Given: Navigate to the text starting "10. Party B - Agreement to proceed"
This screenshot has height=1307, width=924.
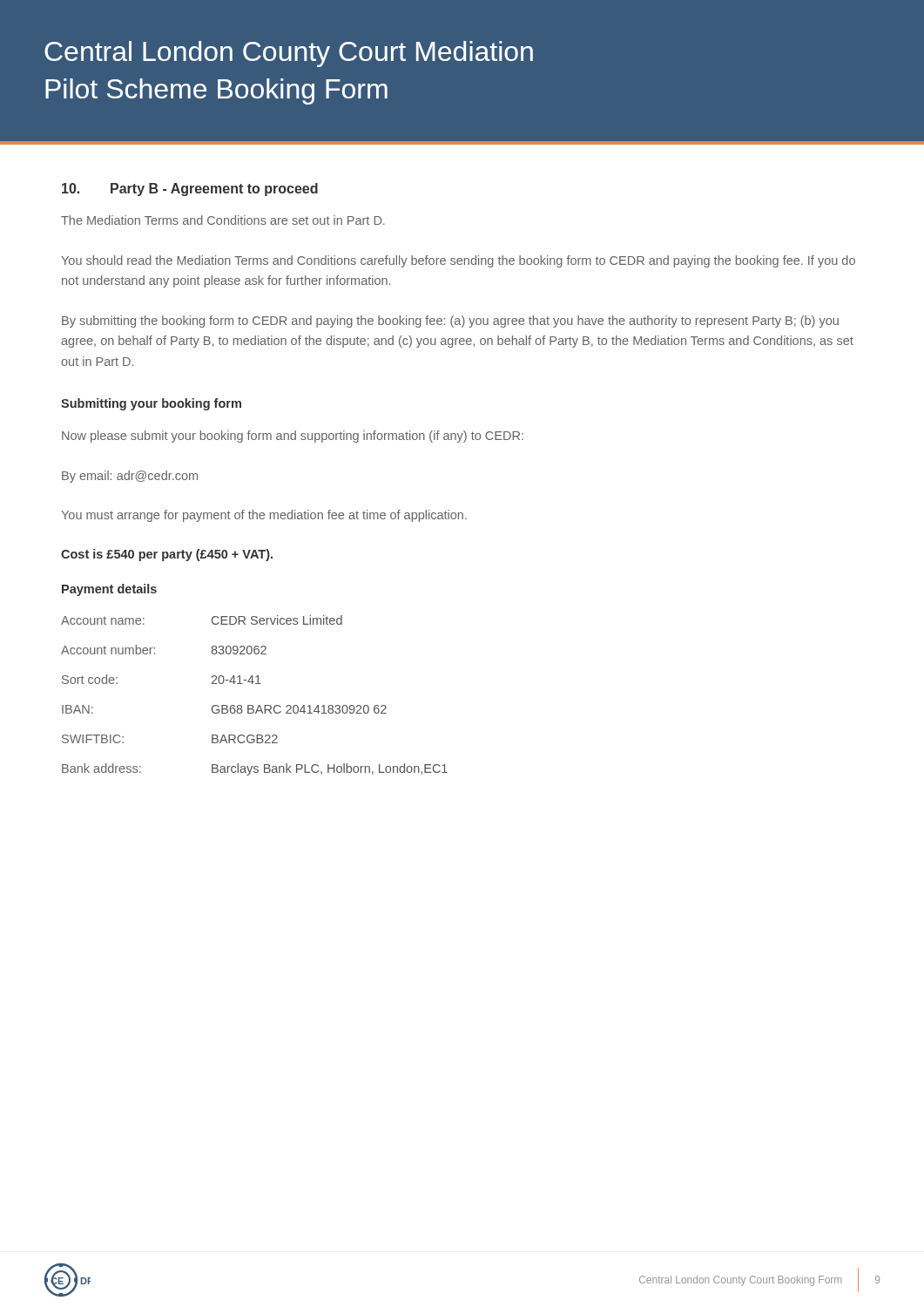Looking at the screenshot, I should (x=190, y=189).
